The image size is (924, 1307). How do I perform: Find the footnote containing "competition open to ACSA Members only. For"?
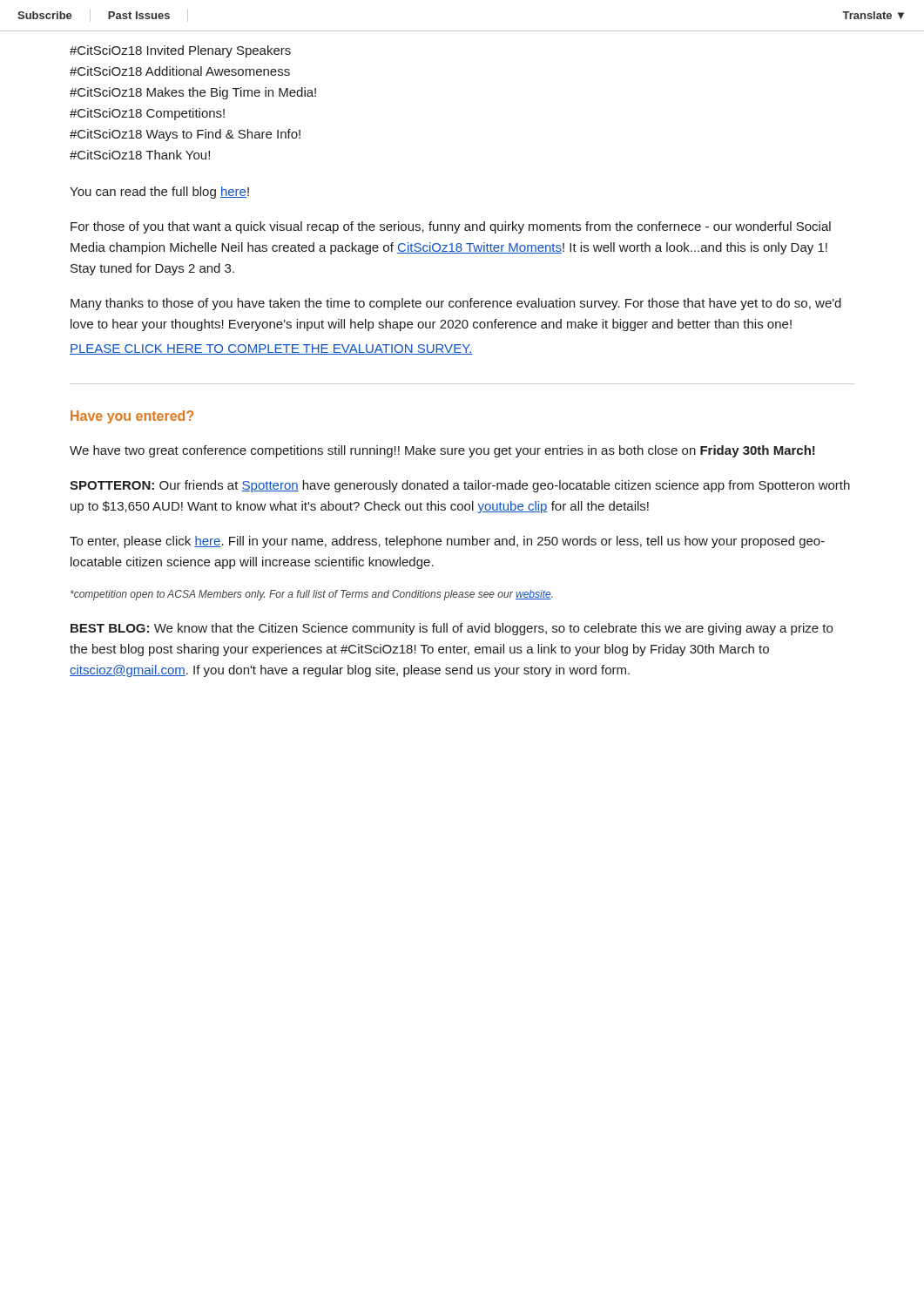point(312,594)
